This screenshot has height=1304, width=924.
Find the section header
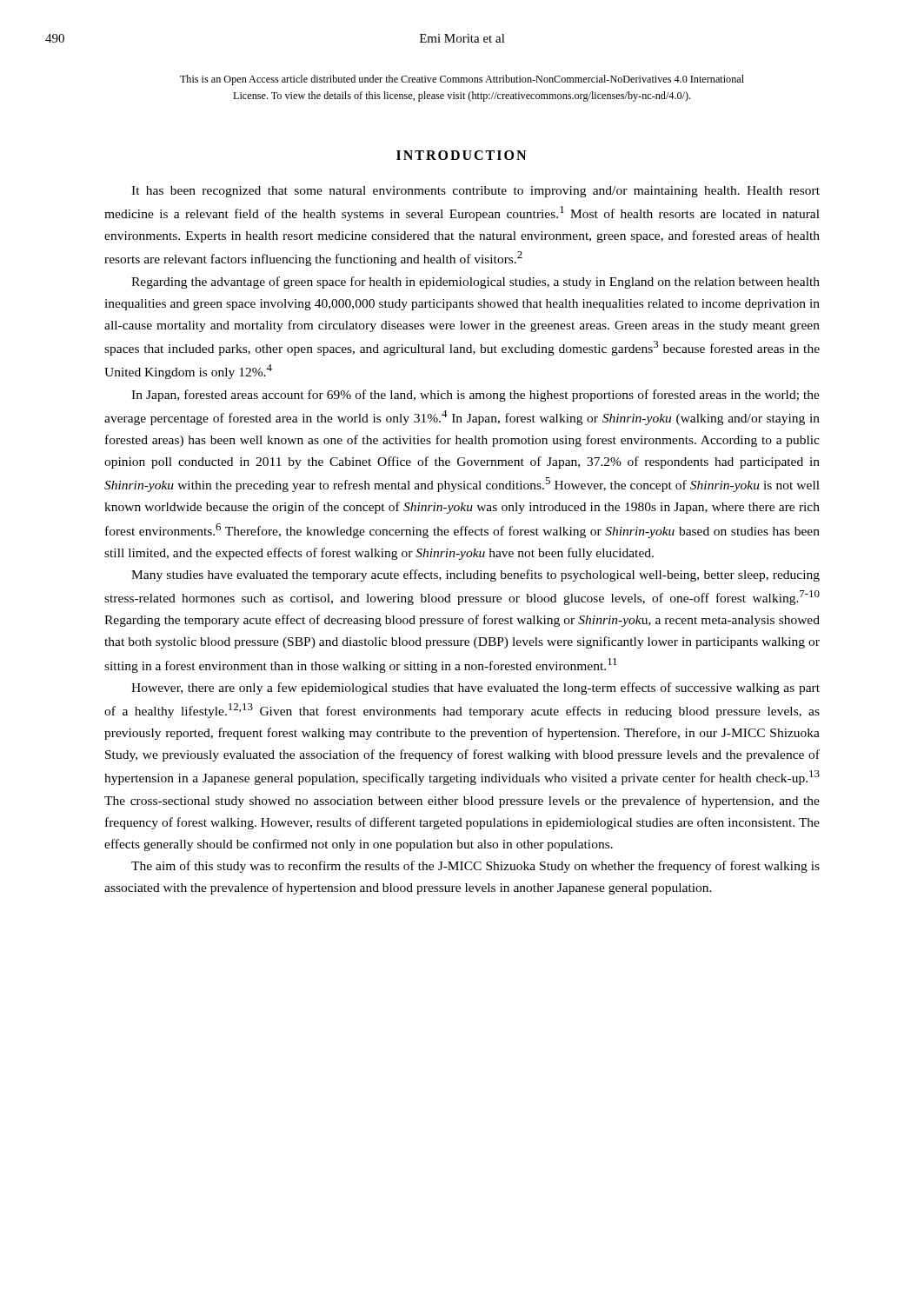coord(462,155)
